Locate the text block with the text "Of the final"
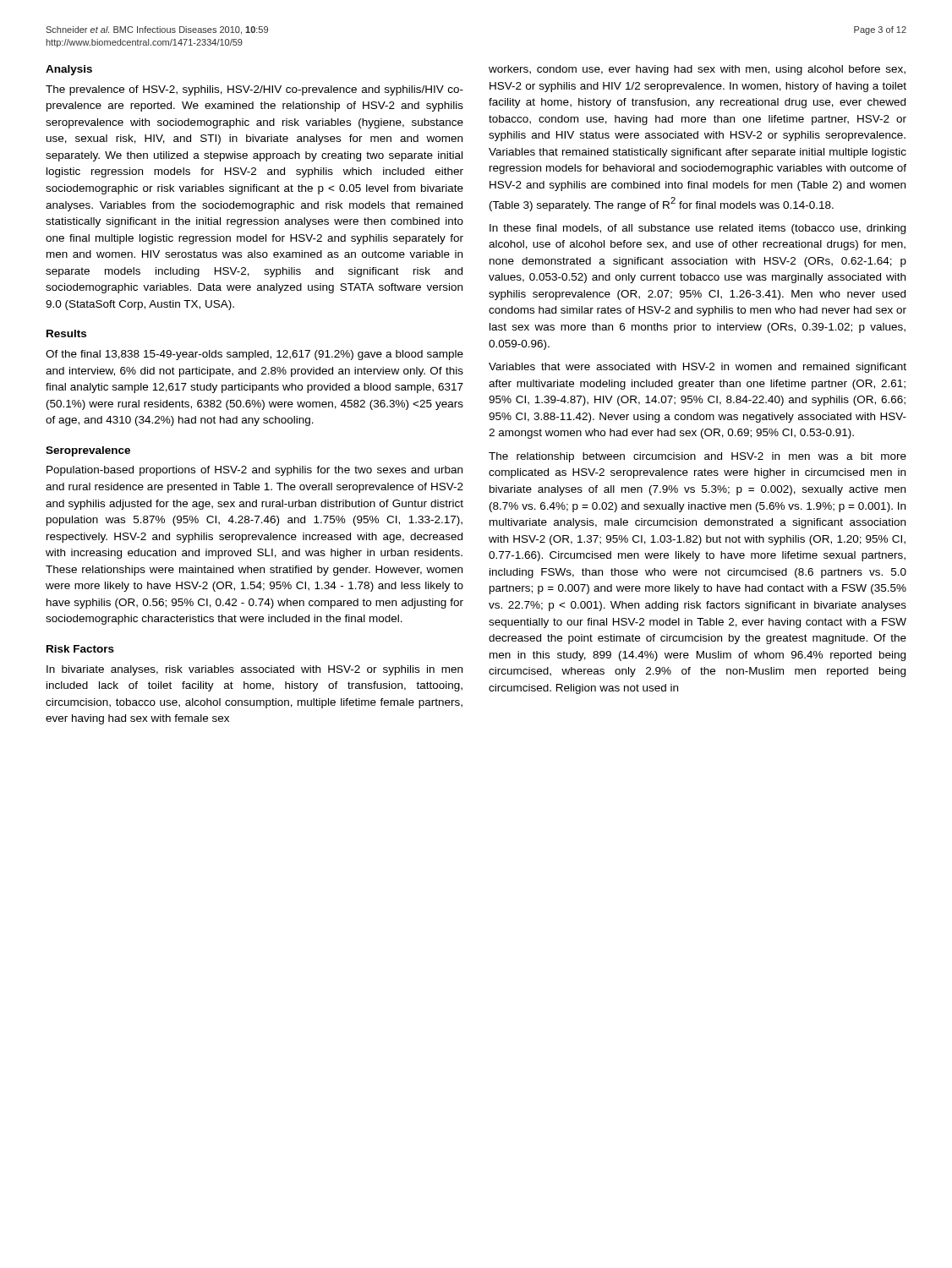 (x=255, y=387)
